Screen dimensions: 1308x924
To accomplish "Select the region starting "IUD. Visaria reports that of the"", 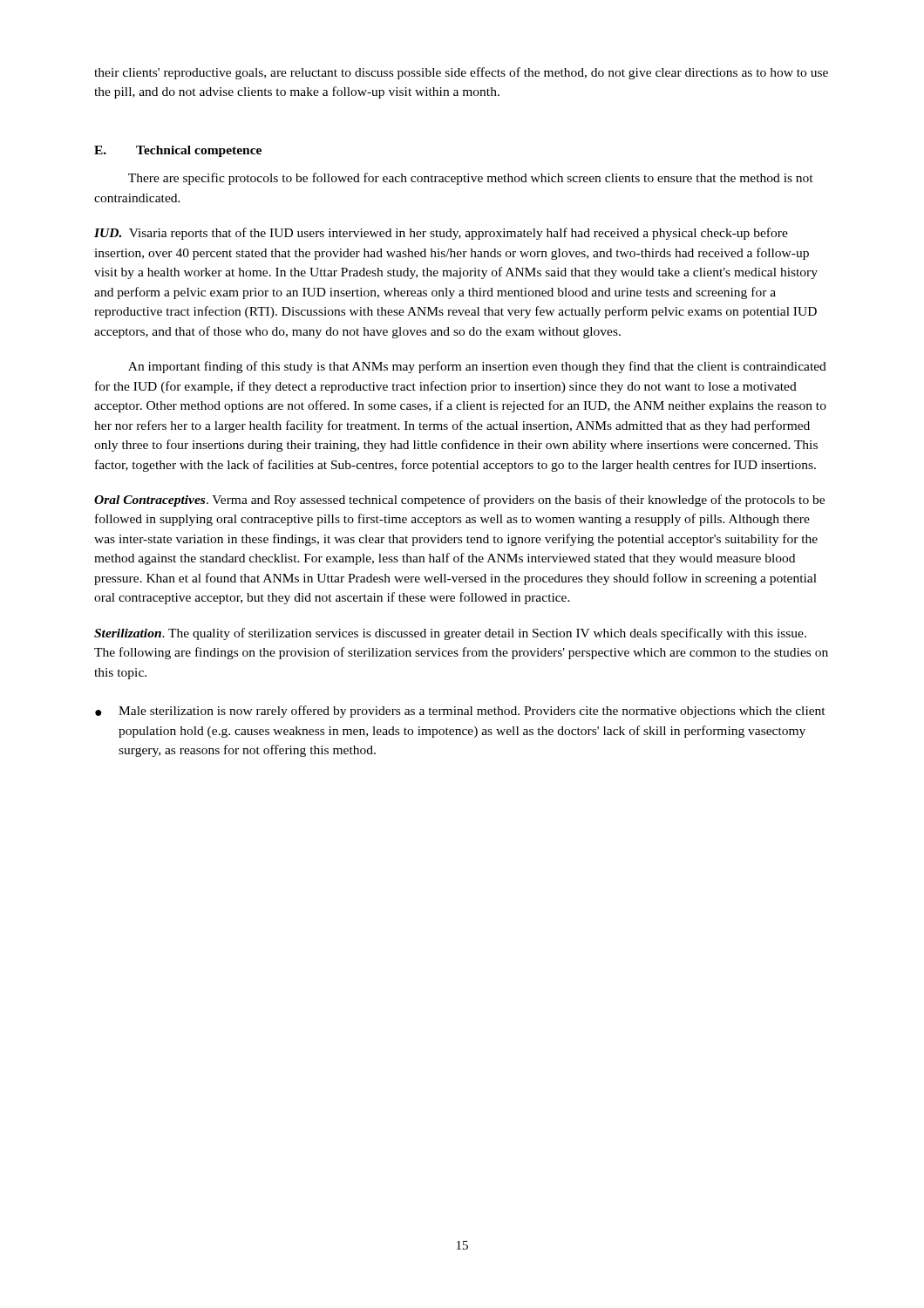I will coord(462,282).
